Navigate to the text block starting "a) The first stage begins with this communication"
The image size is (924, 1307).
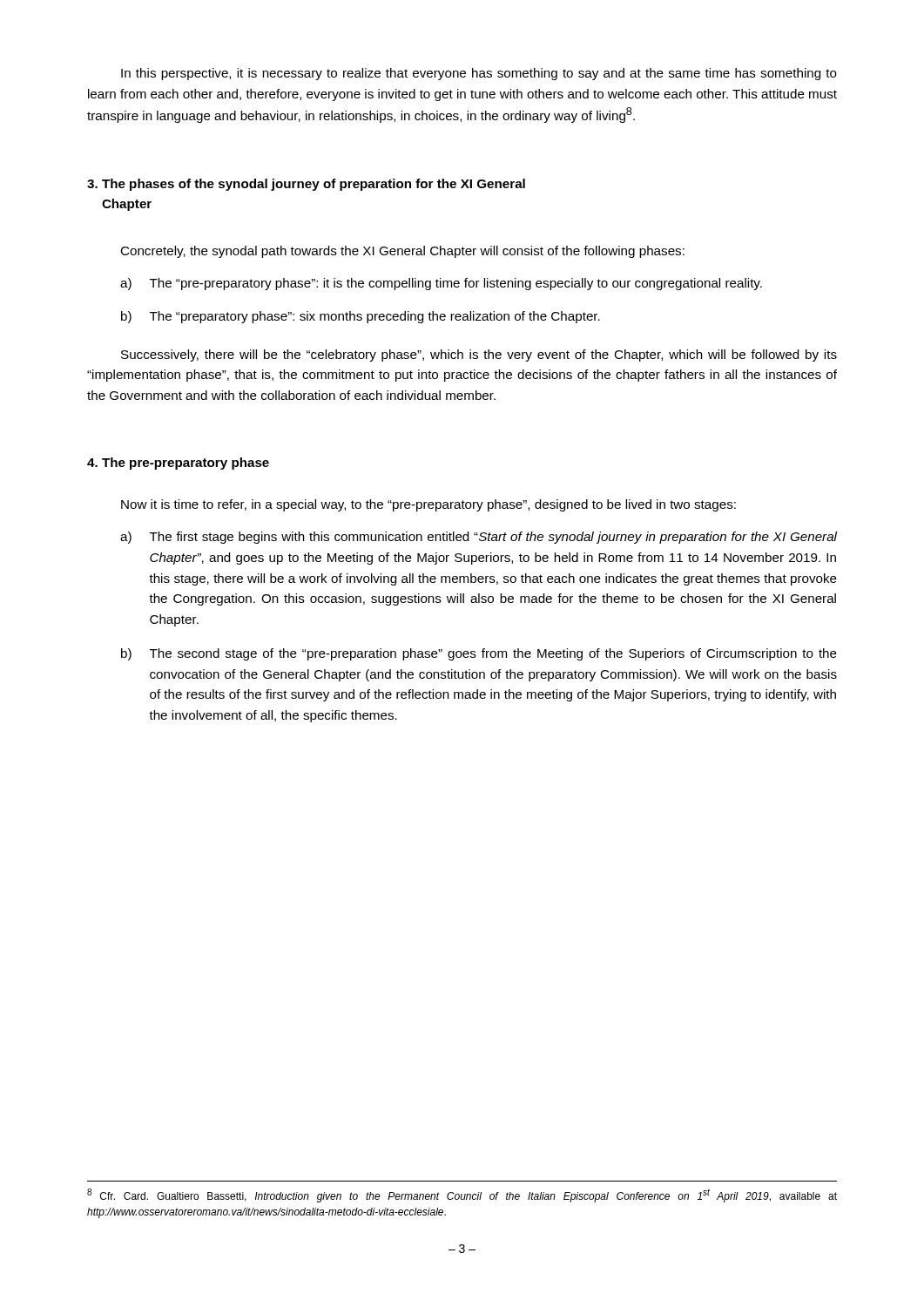479,578
